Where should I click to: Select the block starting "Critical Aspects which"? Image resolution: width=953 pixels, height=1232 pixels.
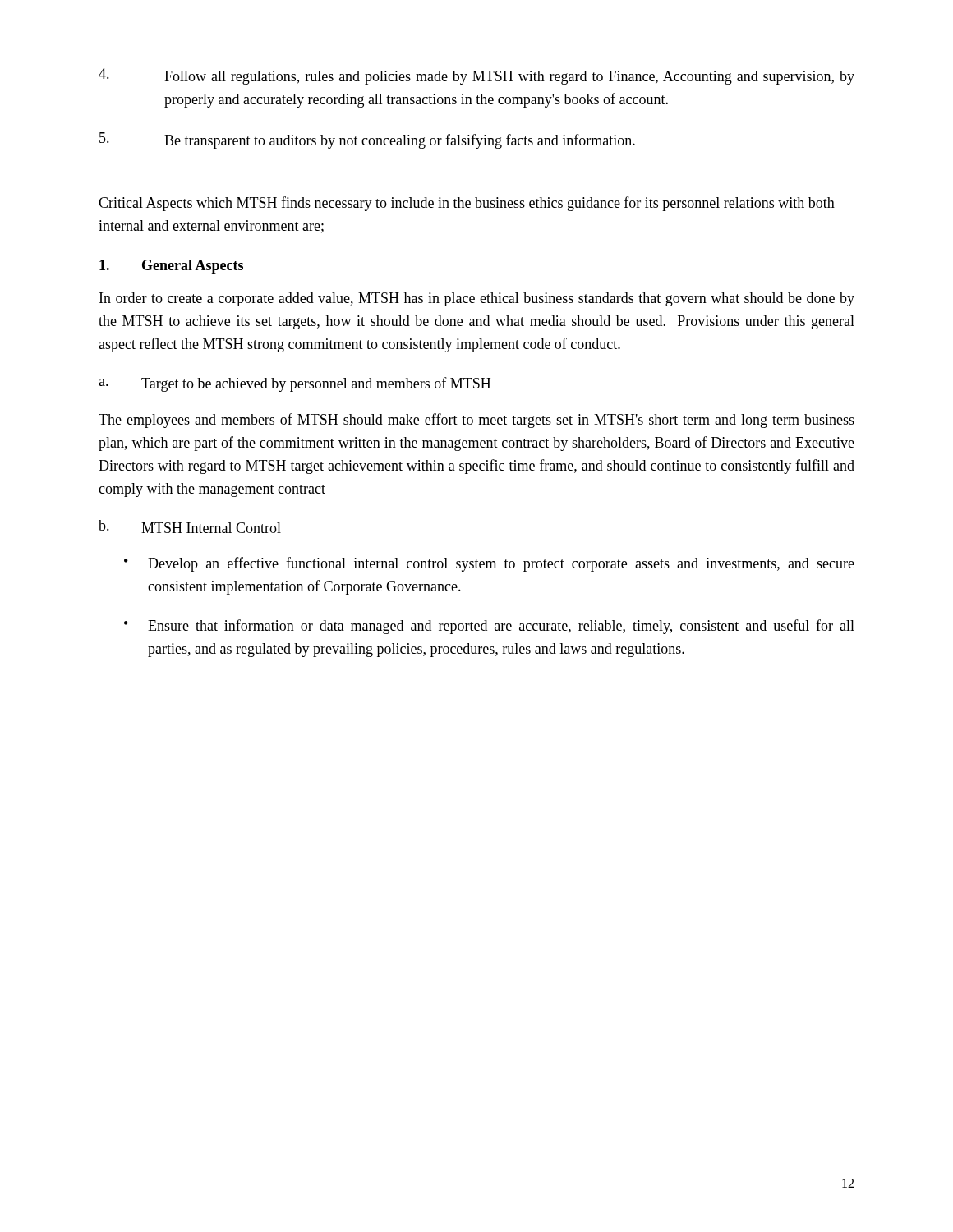click(x=467, y=214)
